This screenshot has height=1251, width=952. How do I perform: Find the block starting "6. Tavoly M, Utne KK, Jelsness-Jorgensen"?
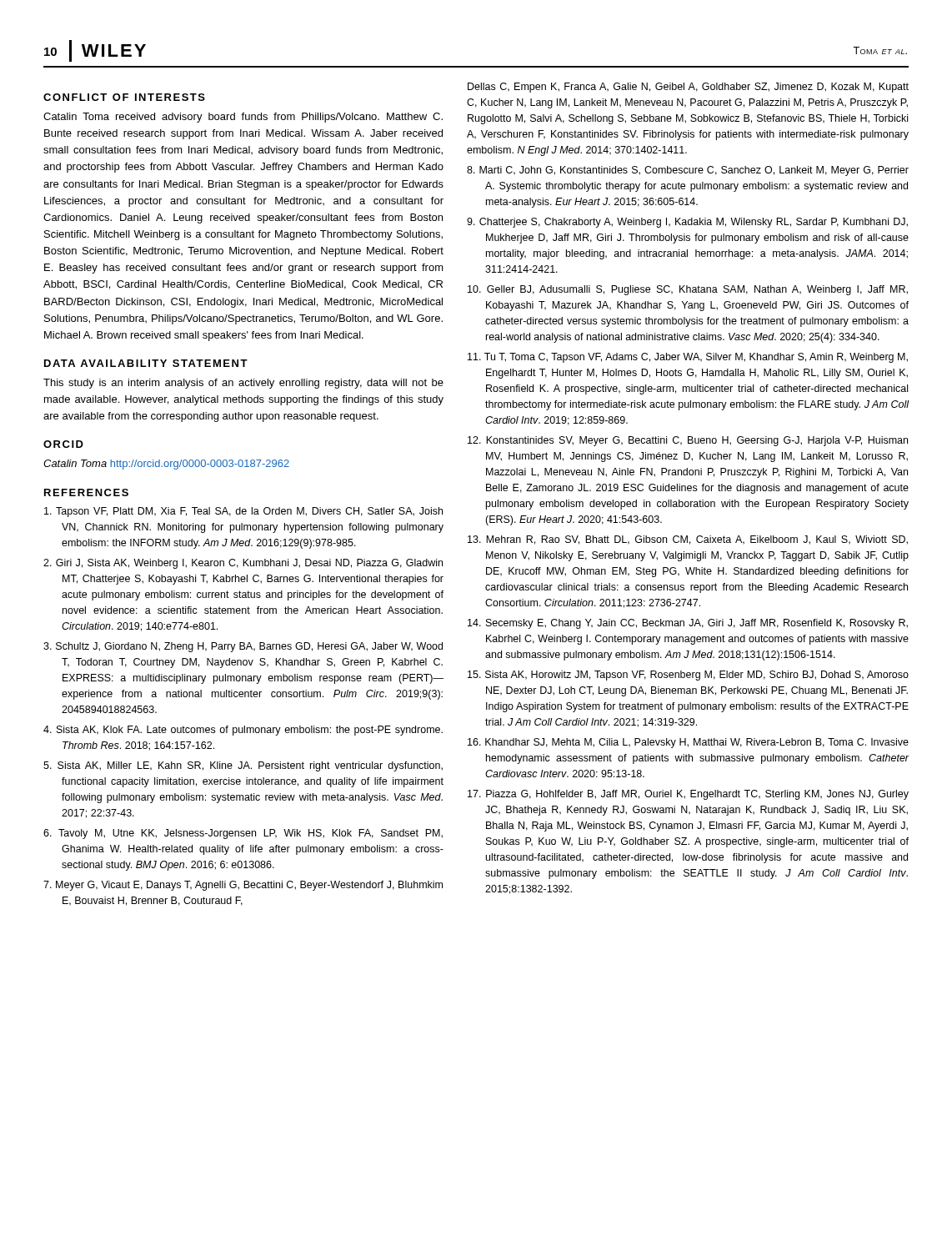(x=243, y=849)
